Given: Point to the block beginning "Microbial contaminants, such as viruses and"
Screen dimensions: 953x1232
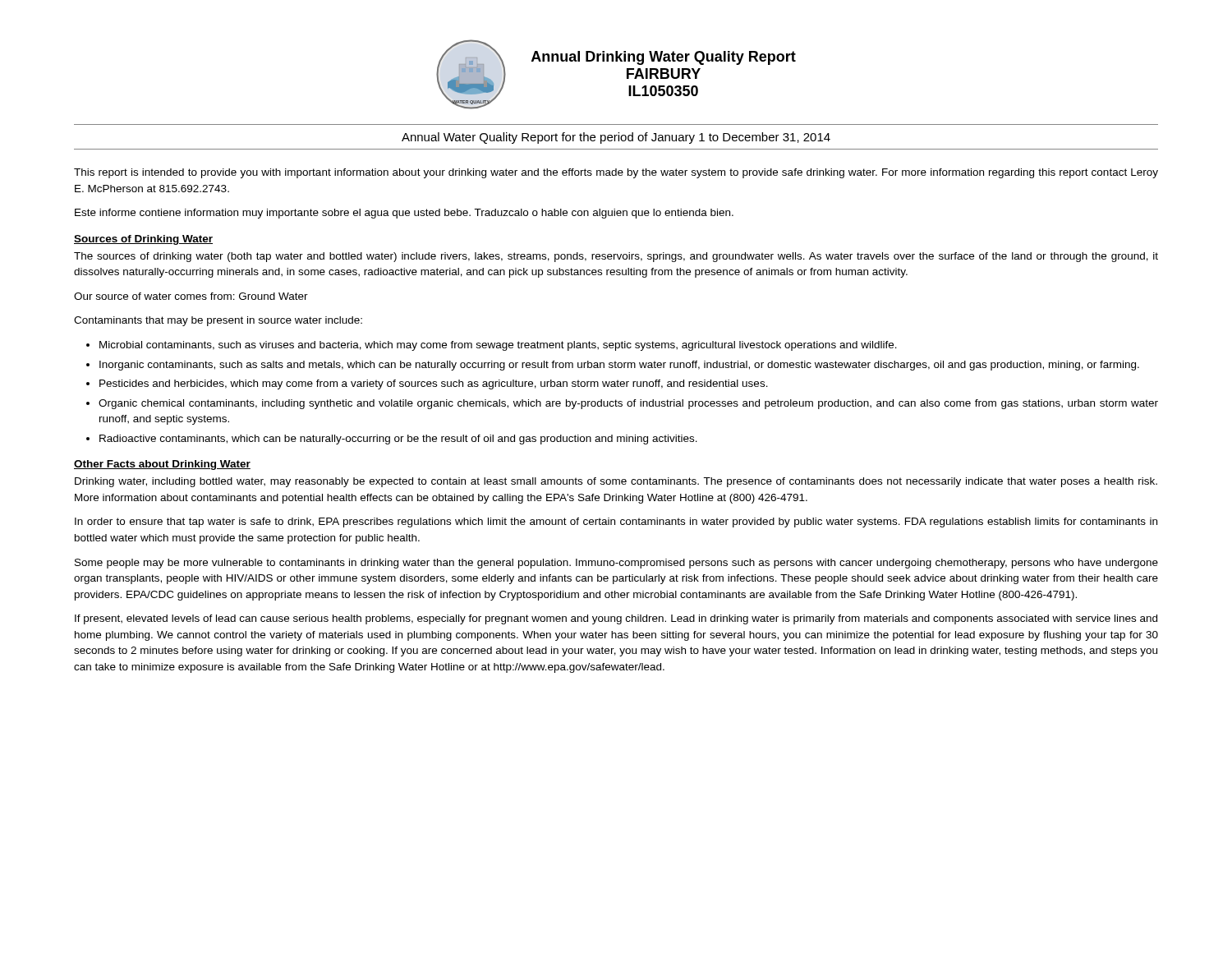Looking at the screenshot, I should [x=498, y=345].
